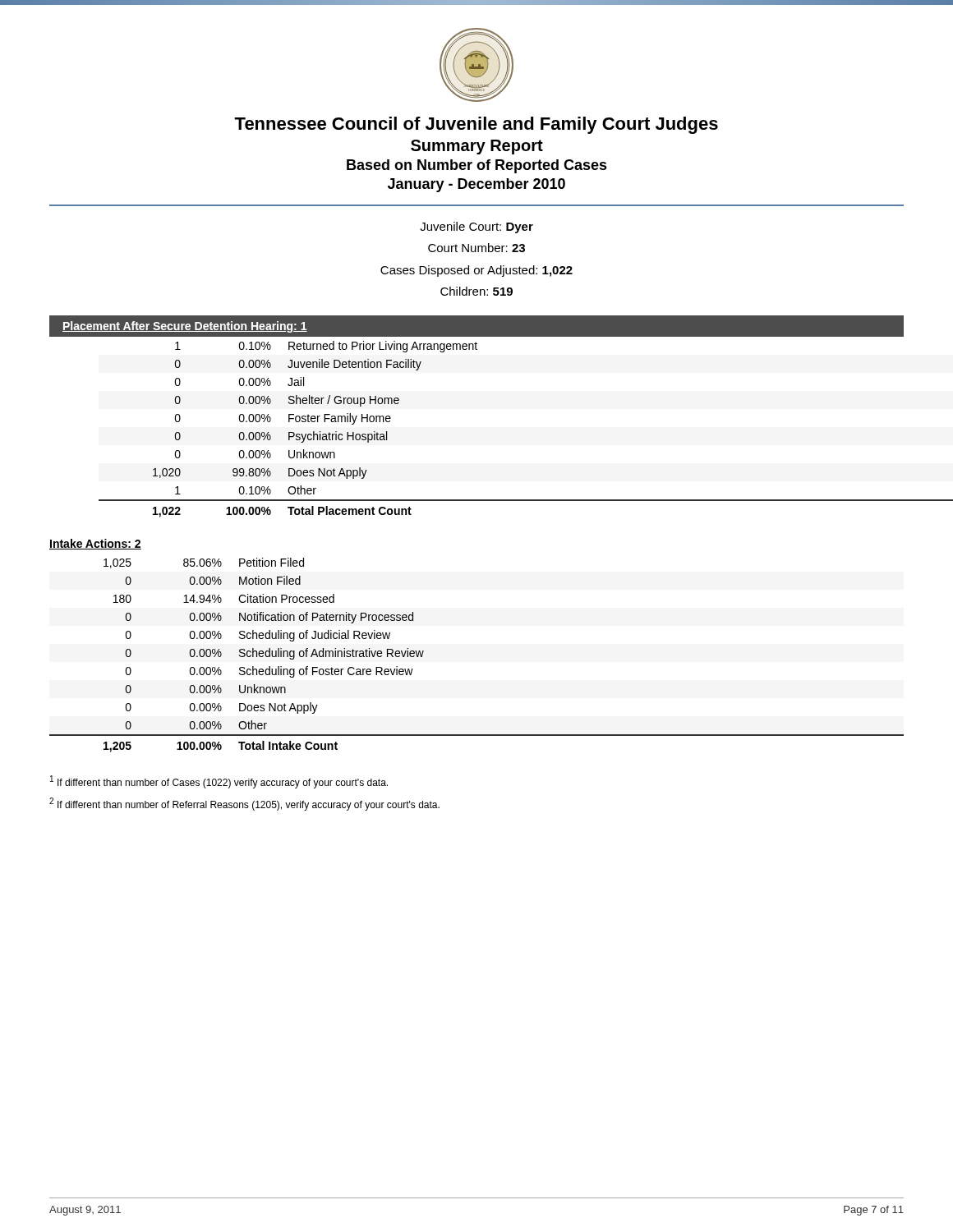
Task: Locate the table with the text "Scheduling of Judicial Review"
Action: tap(476, 655)
